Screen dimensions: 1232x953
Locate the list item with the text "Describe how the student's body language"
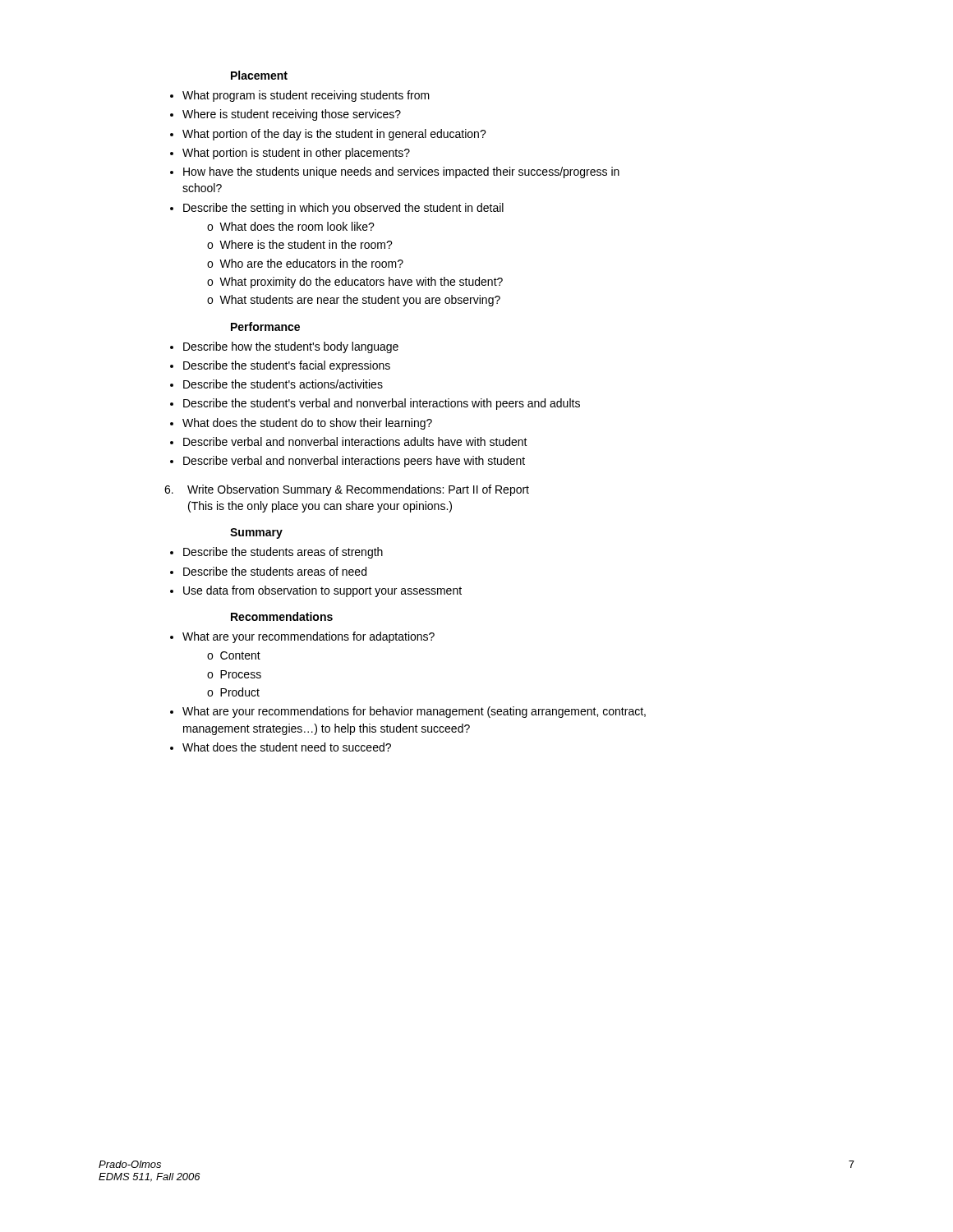coord(291,346)
